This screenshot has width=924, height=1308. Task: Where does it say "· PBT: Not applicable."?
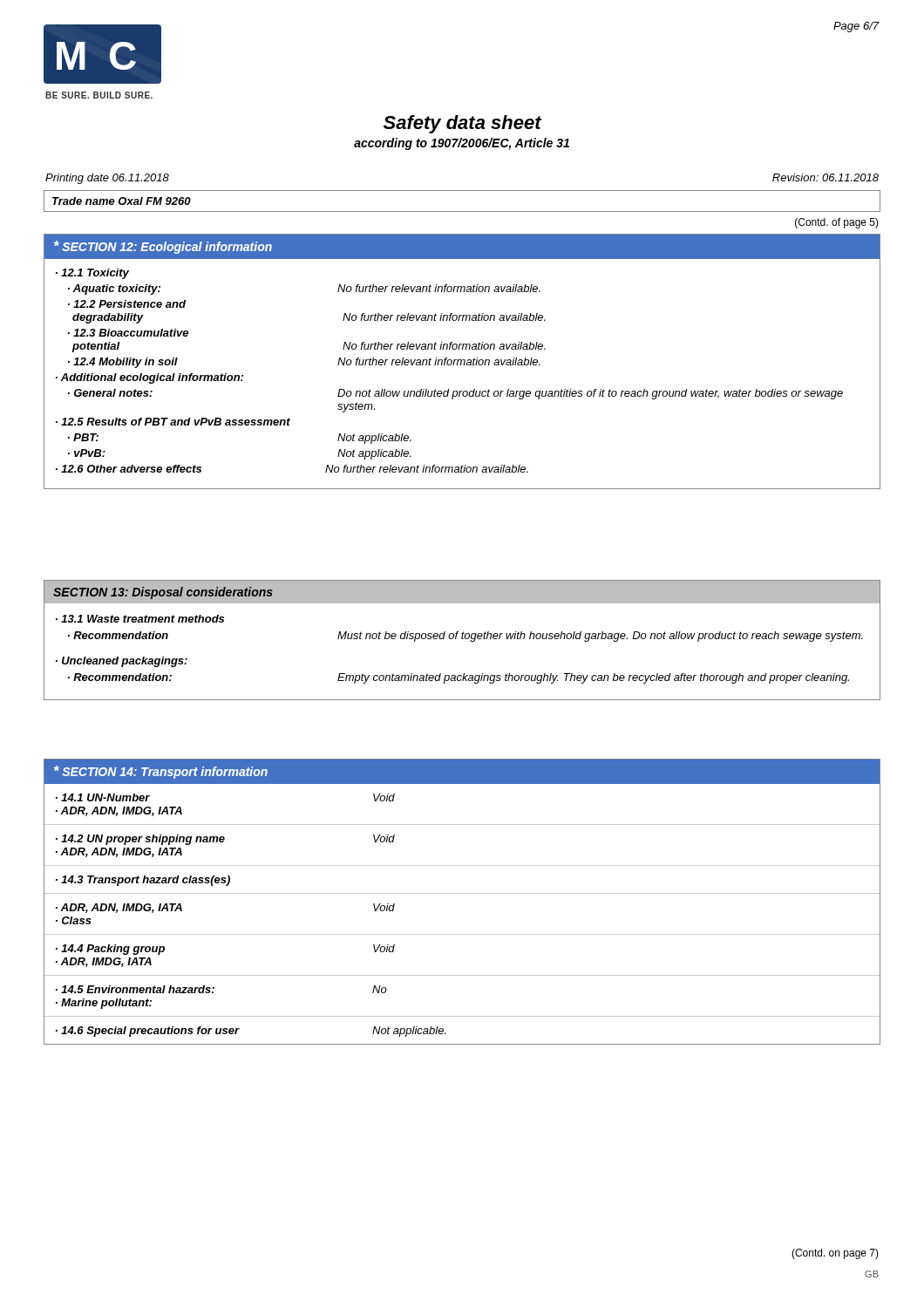tap(82, 439)
